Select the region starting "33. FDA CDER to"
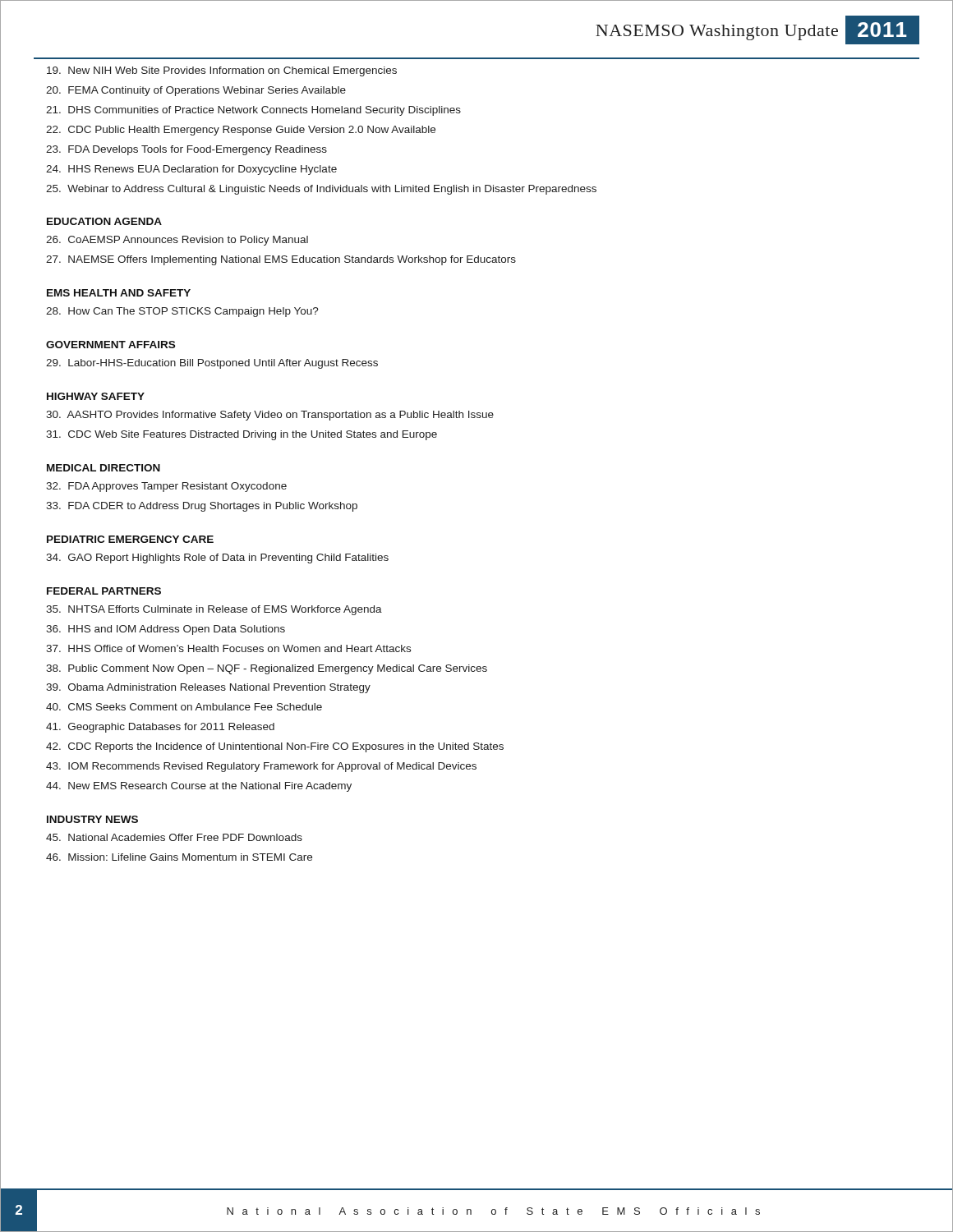Image resolution: width=953 pixels, height=1232 pixels. click(202, 505)
